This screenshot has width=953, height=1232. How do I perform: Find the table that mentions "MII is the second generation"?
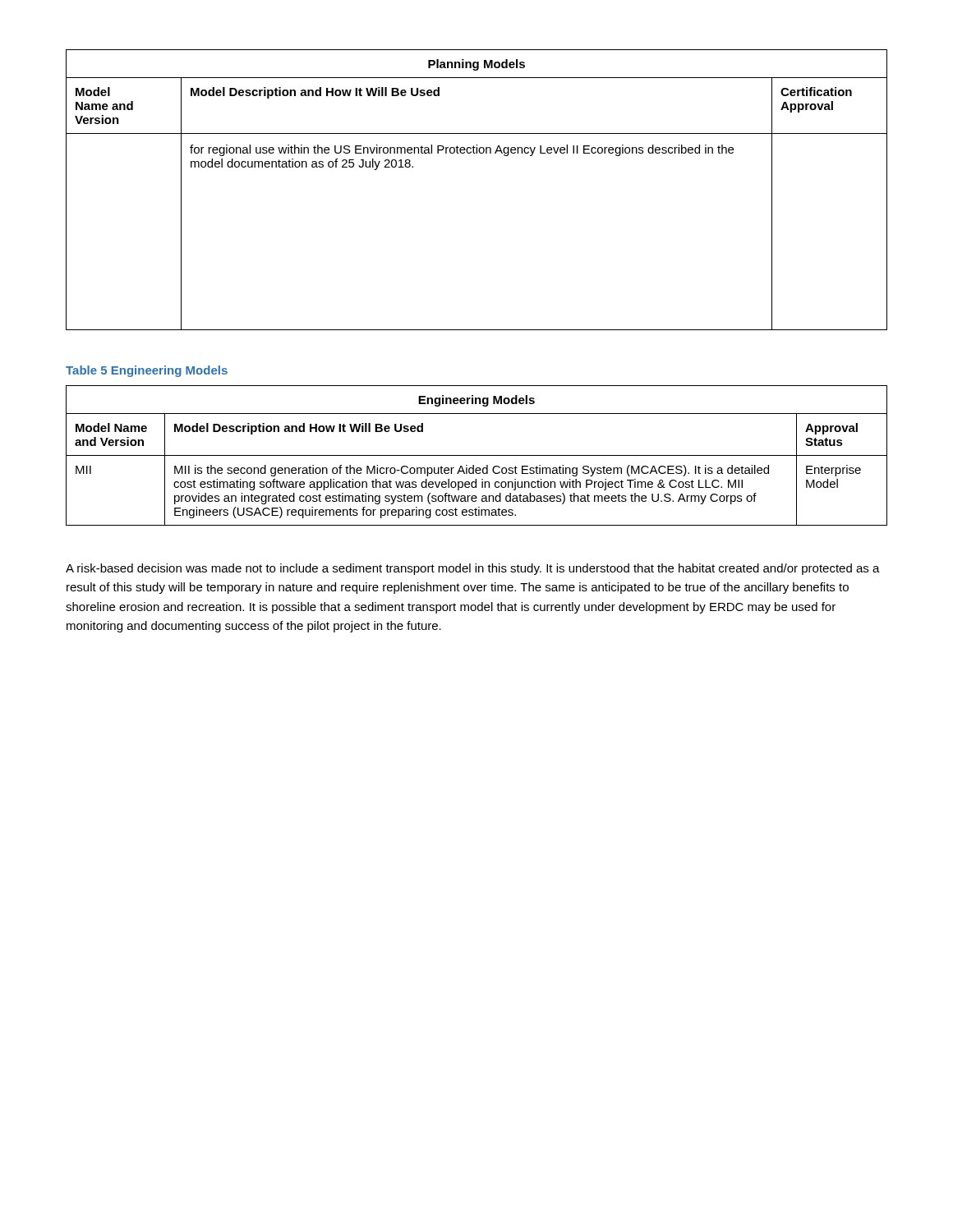(x=476, y=455)
